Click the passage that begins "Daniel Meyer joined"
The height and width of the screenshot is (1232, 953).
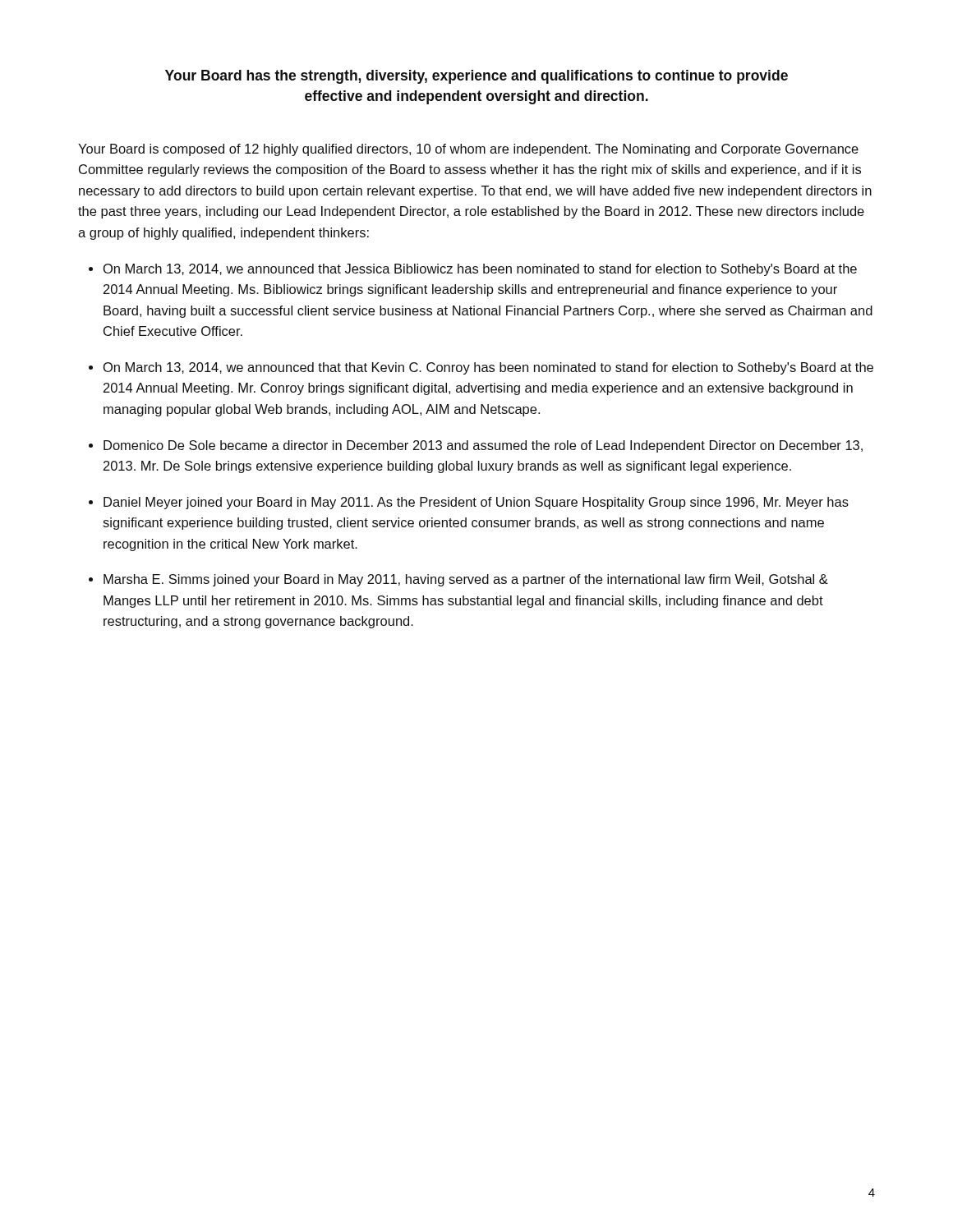[476, 523]
